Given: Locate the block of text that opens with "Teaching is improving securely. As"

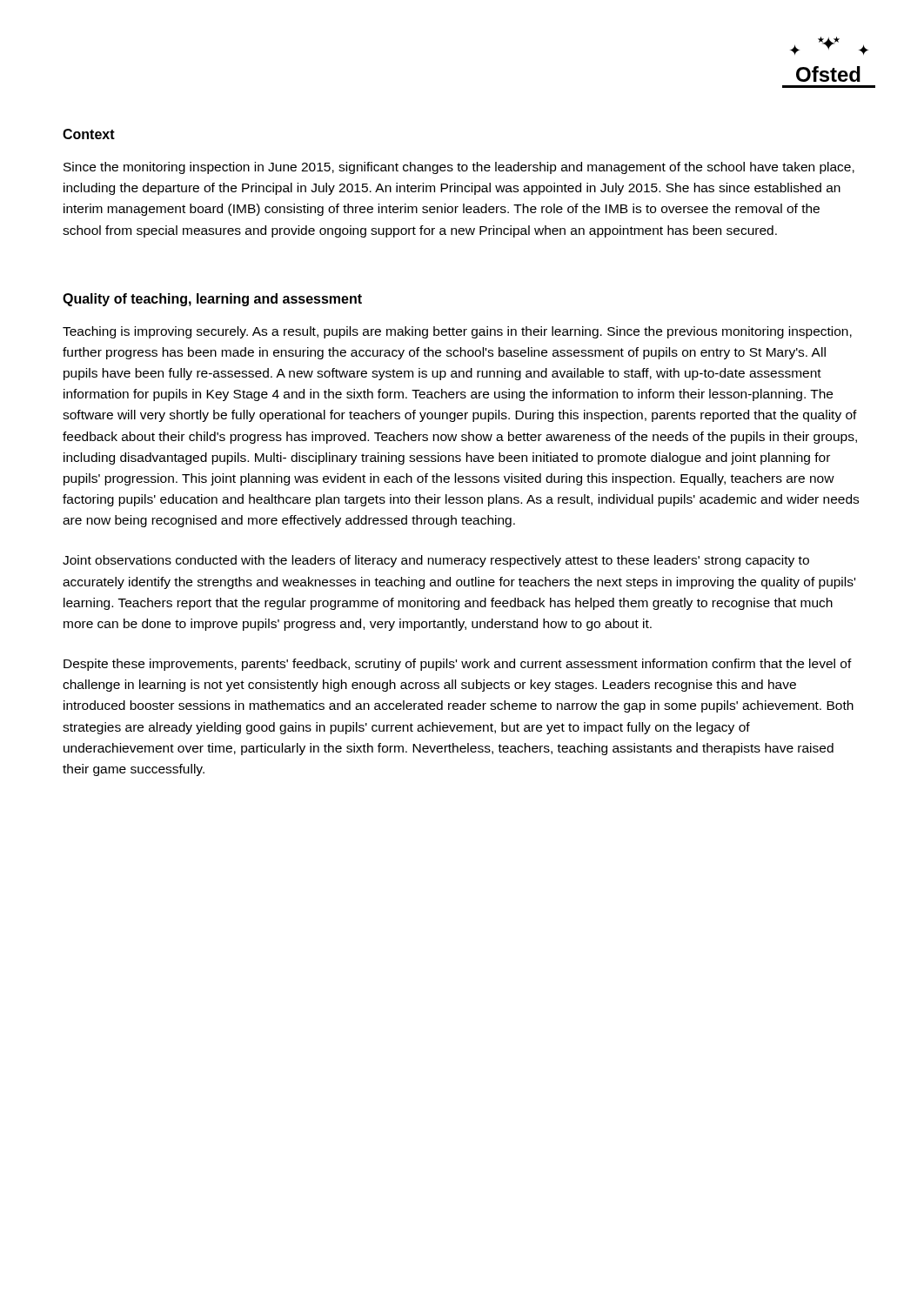Looking at the screenshot, I should [x=461, y=425].
